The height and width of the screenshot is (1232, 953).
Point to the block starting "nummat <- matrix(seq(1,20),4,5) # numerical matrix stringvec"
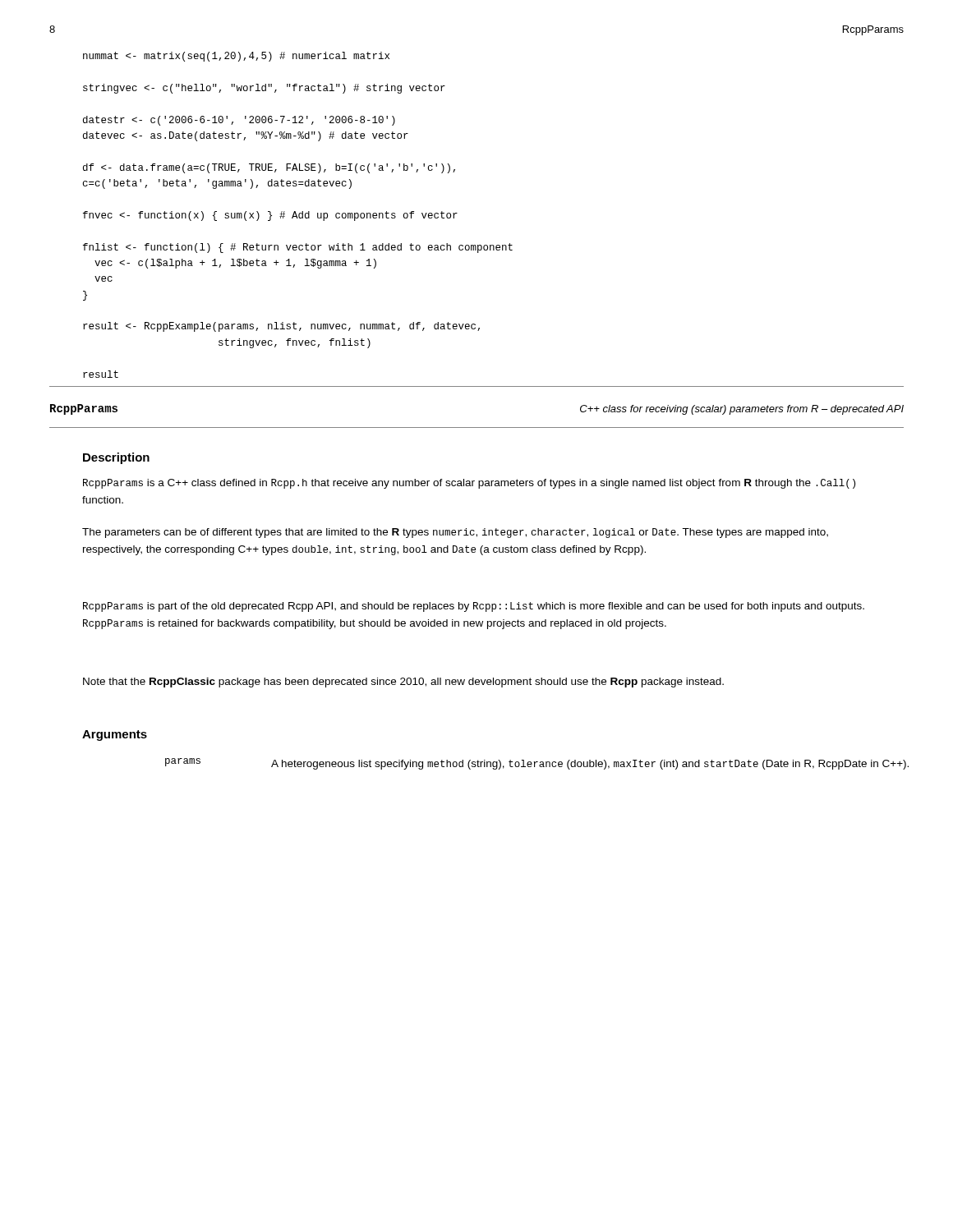(x=298, y=216)
